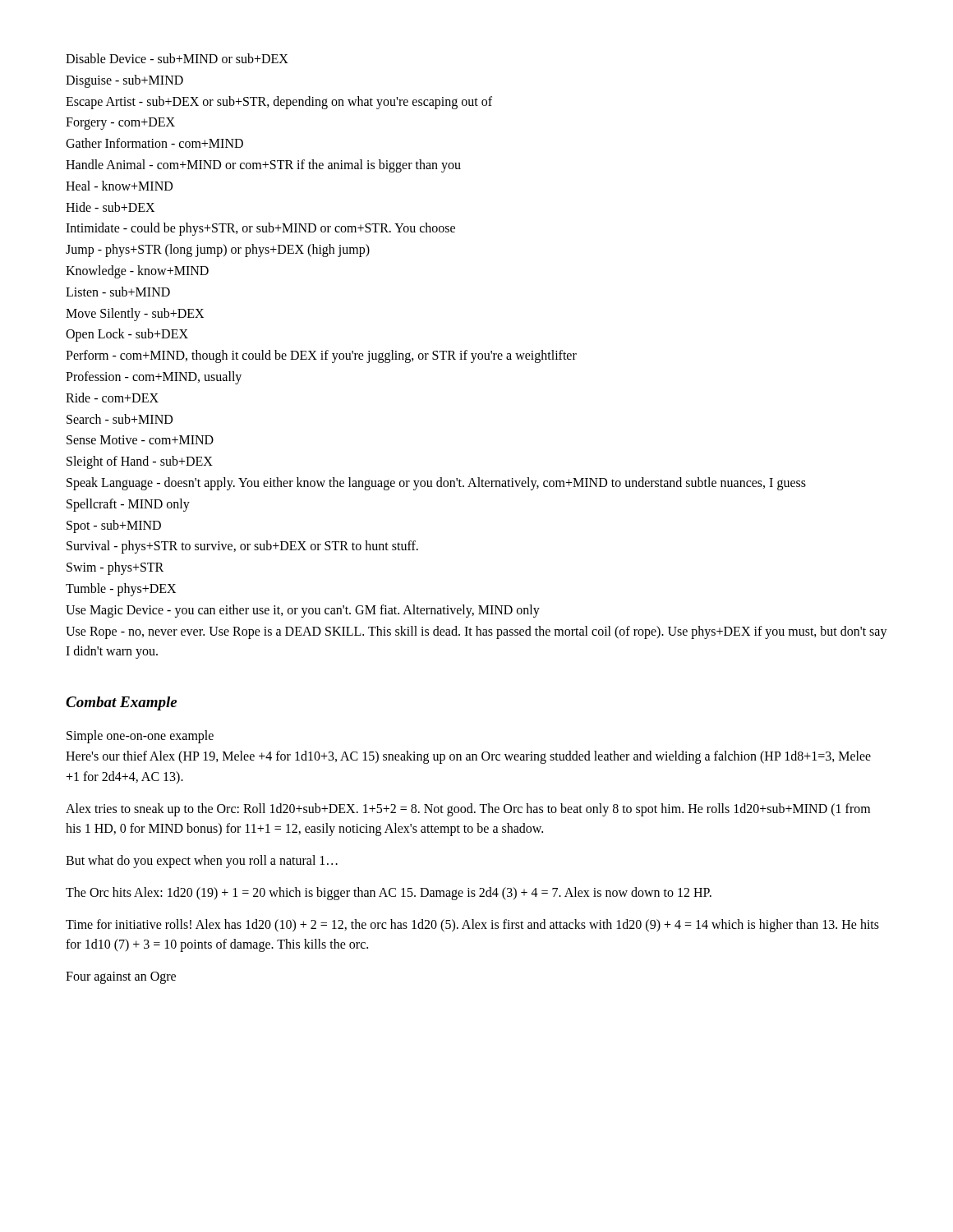Locate the list item that reads "Jump - phys+STR (long jump) or phys+DEX (high"
Viewport: 953px width, 1232px height.
[218, 249]
